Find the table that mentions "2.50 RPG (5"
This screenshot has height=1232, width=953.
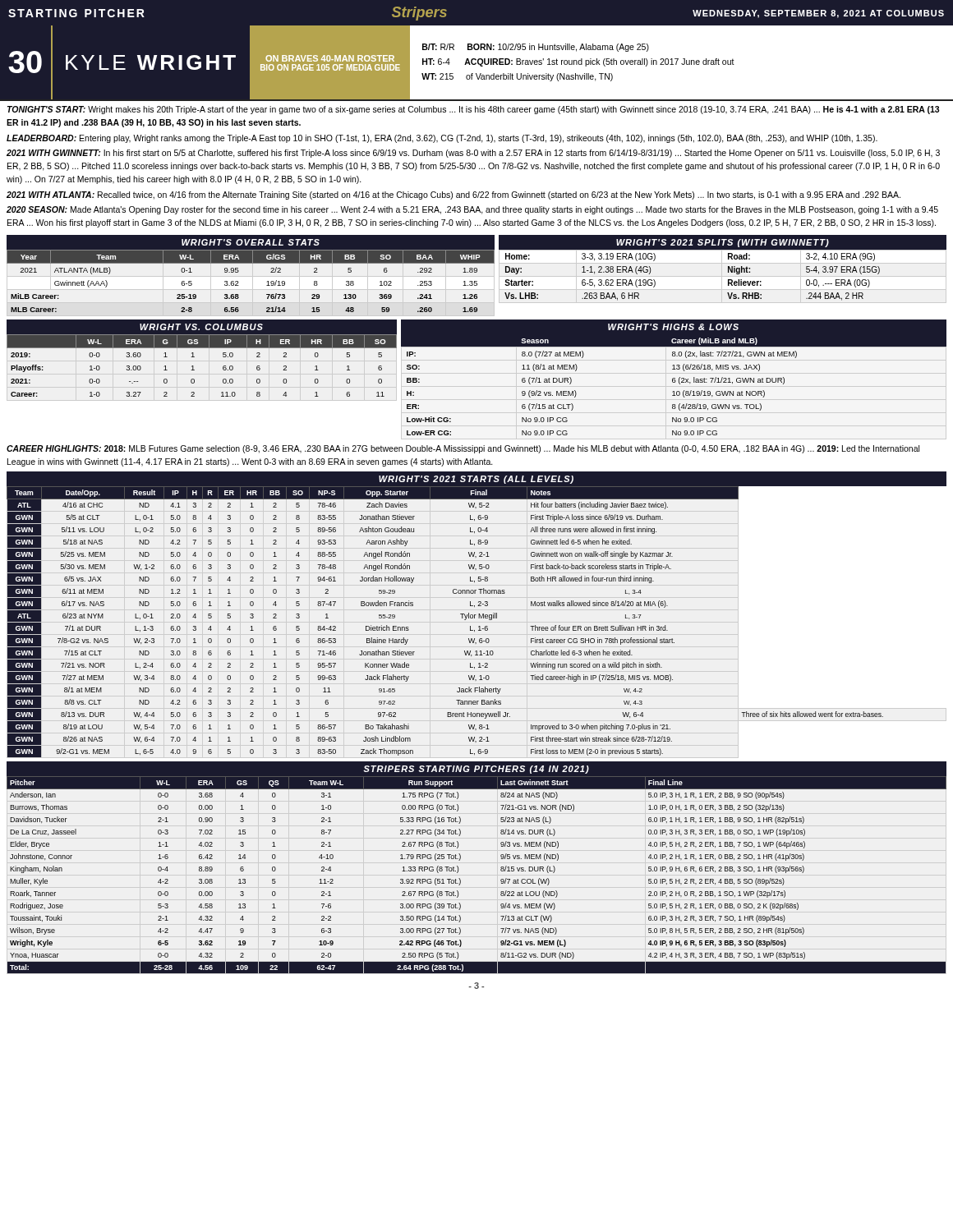pyautogui.click(x=476, y=875)
